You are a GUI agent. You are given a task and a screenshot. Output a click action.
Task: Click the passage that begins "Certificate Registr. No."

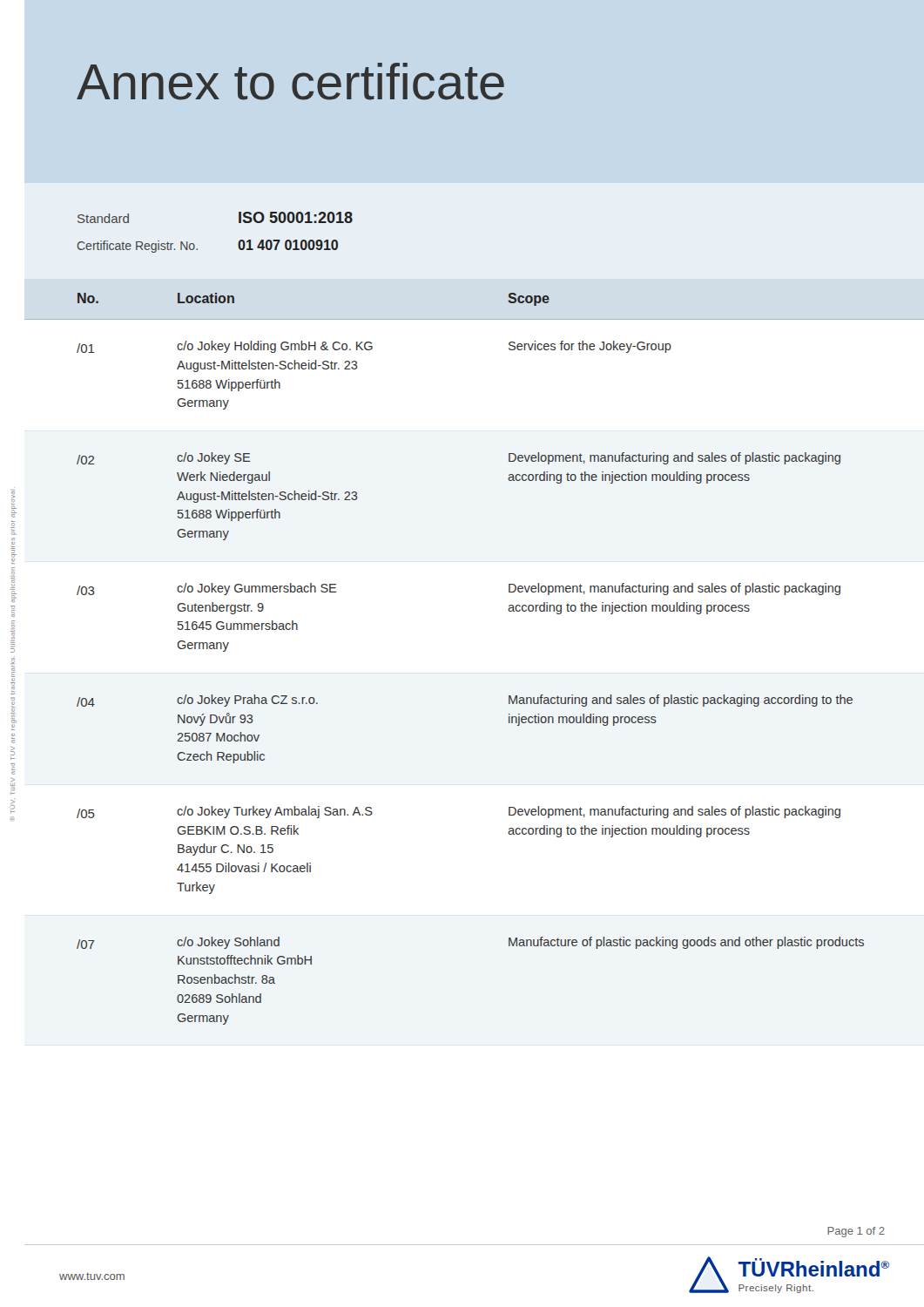pos(208,245)
